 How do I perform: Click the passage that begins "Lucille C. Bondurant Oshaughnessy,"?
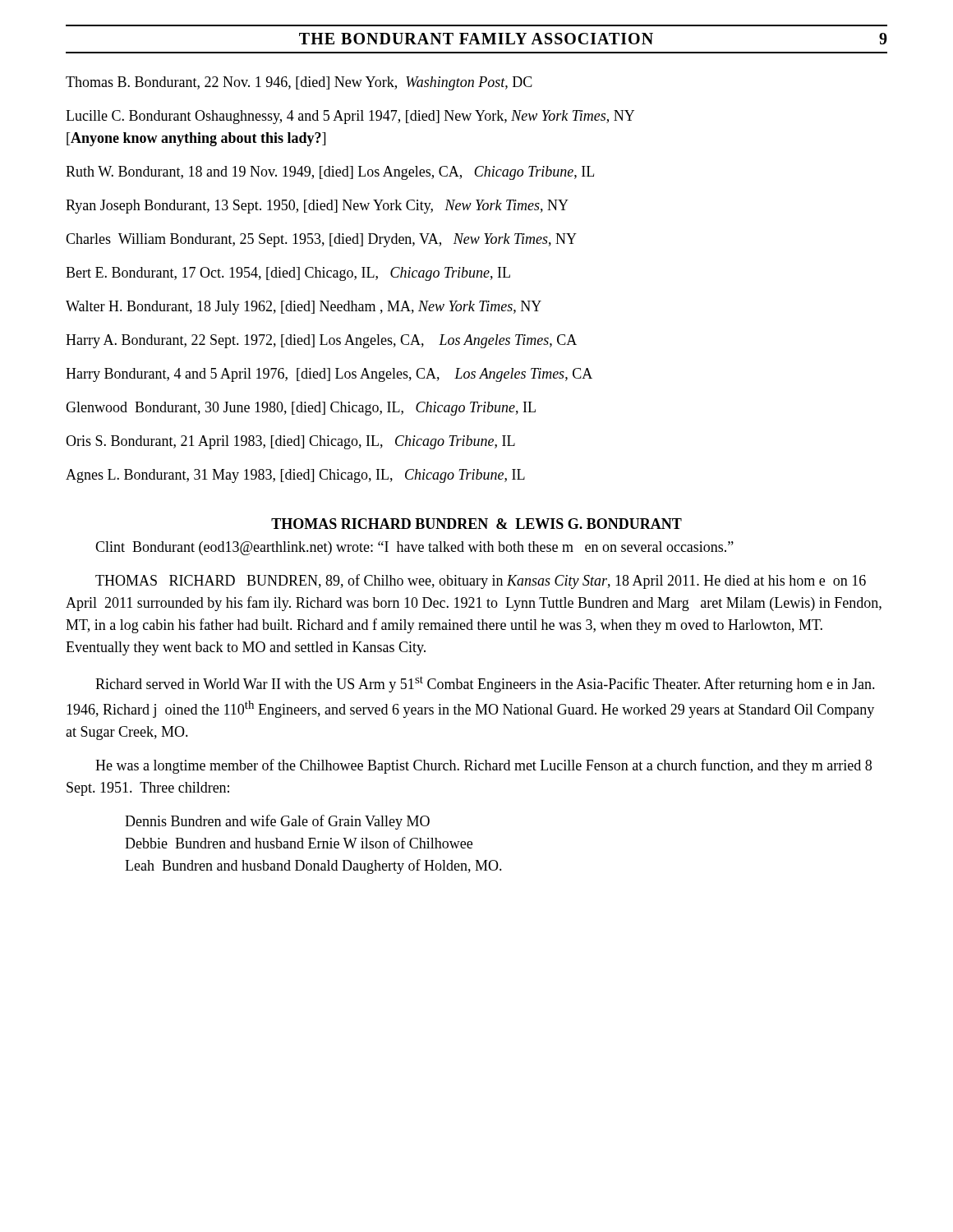coord(350,127)
